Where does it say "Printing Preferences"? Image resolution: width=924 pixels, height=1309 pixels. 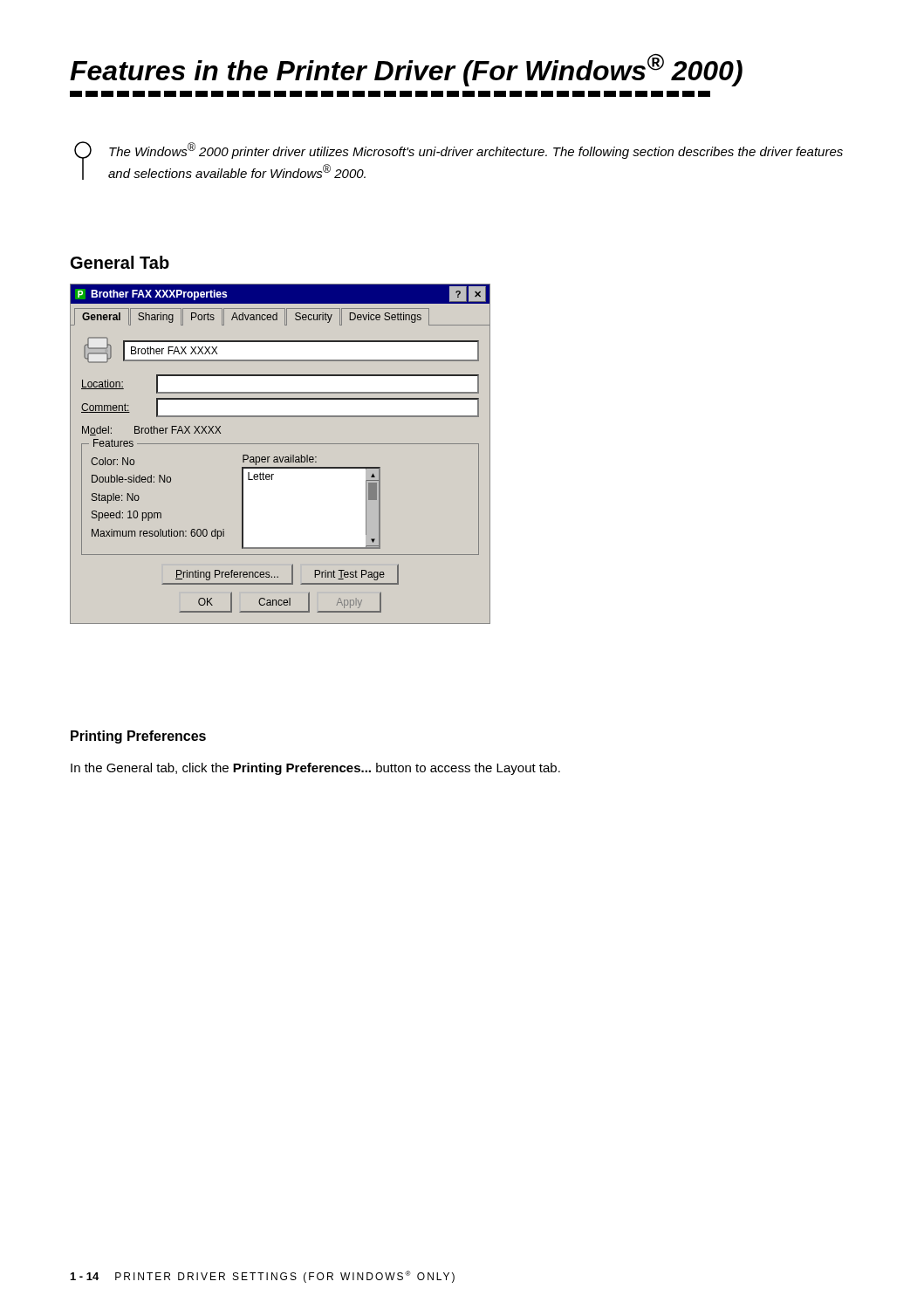(x=138, y=736)
